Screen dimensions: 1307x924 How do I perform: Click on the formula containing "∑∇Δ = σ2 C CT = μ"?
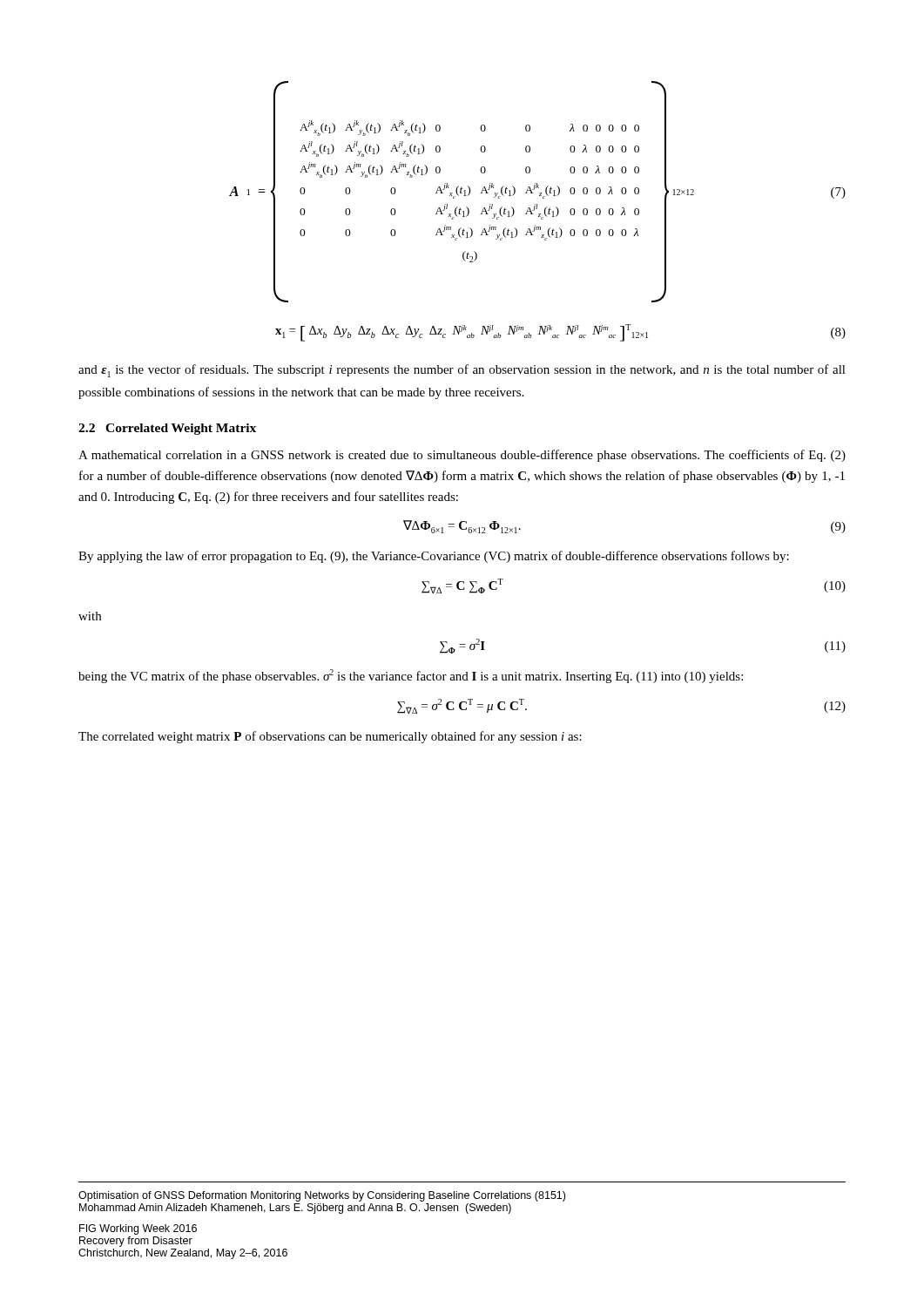click(x=461, y=706)
